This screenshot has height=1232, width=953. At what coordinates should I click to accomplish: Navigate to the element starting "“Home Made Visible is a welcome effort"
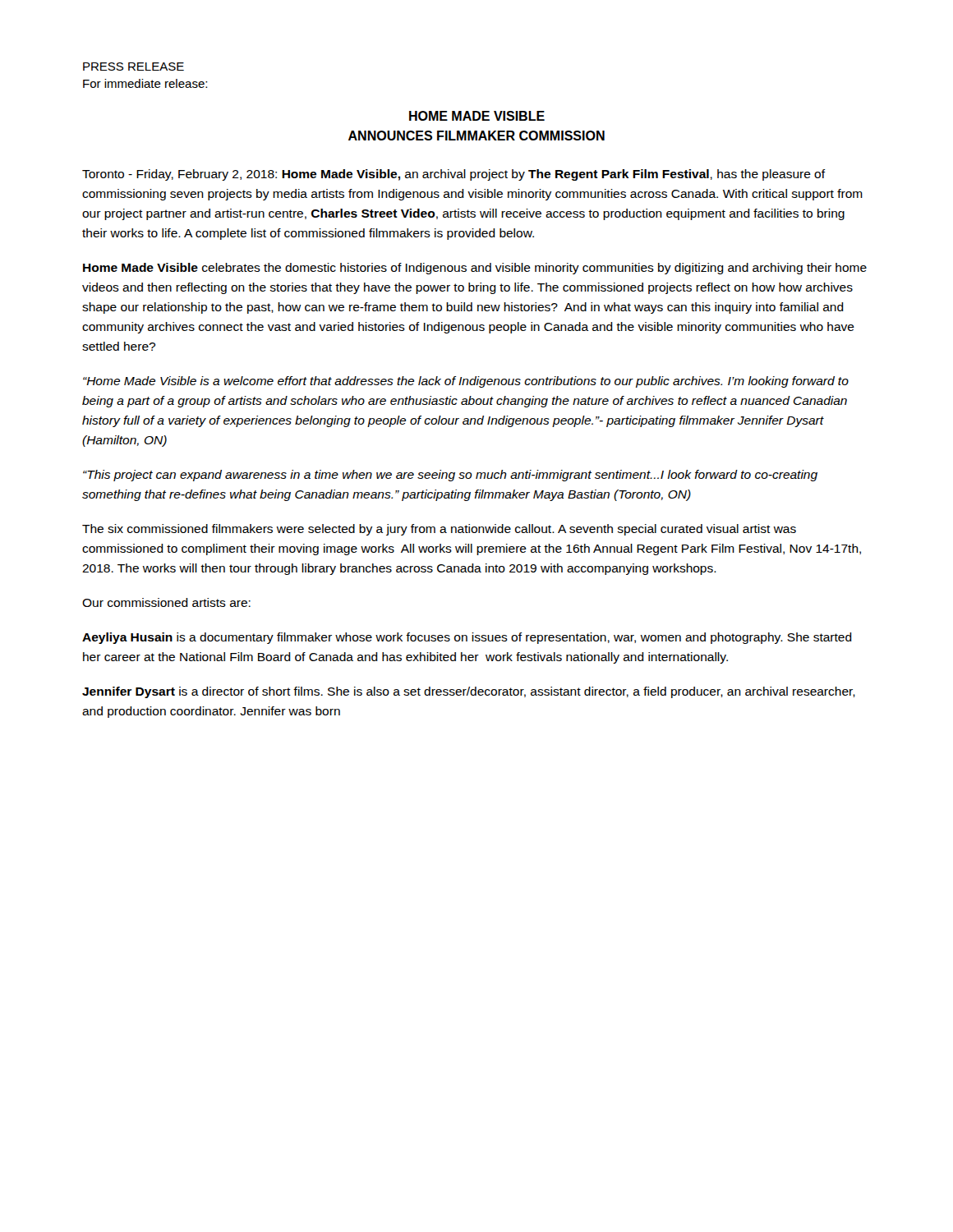tap(465, 410)
